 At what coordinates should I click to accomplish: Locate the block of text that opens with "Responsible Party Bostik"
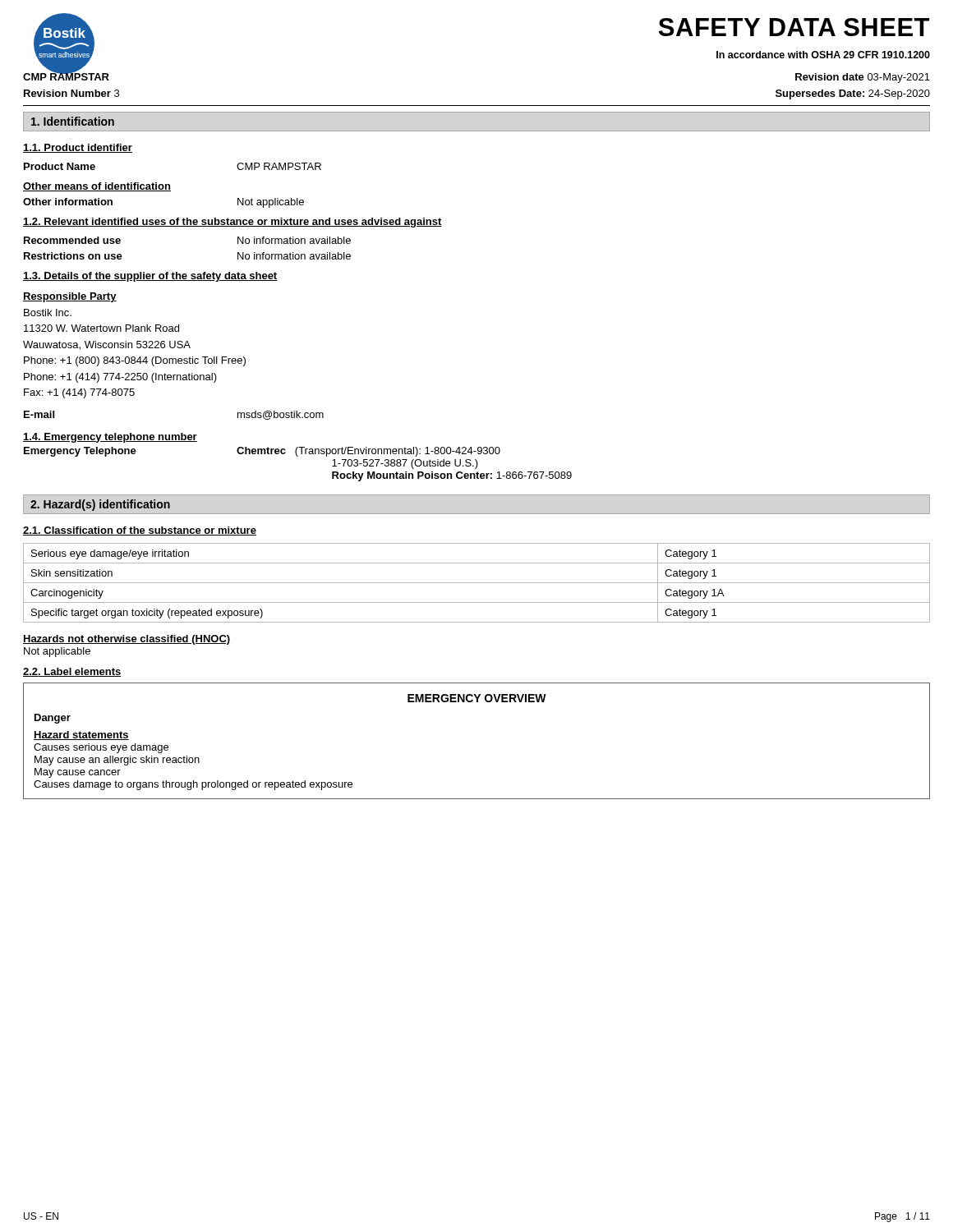pyautogui.click(x=70, y=297)
